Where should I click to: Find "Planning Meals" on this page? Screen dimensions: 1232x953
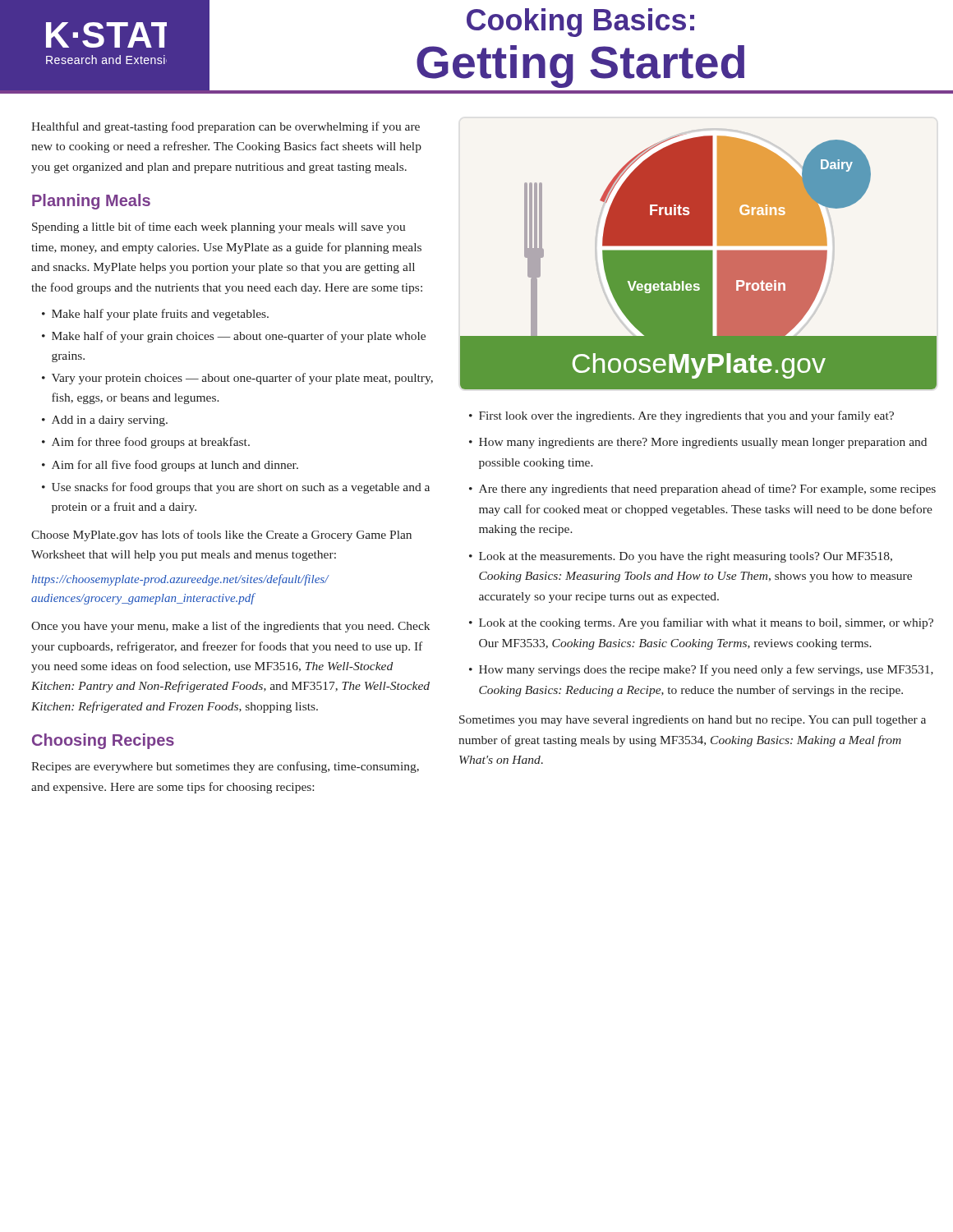point(91,201)
